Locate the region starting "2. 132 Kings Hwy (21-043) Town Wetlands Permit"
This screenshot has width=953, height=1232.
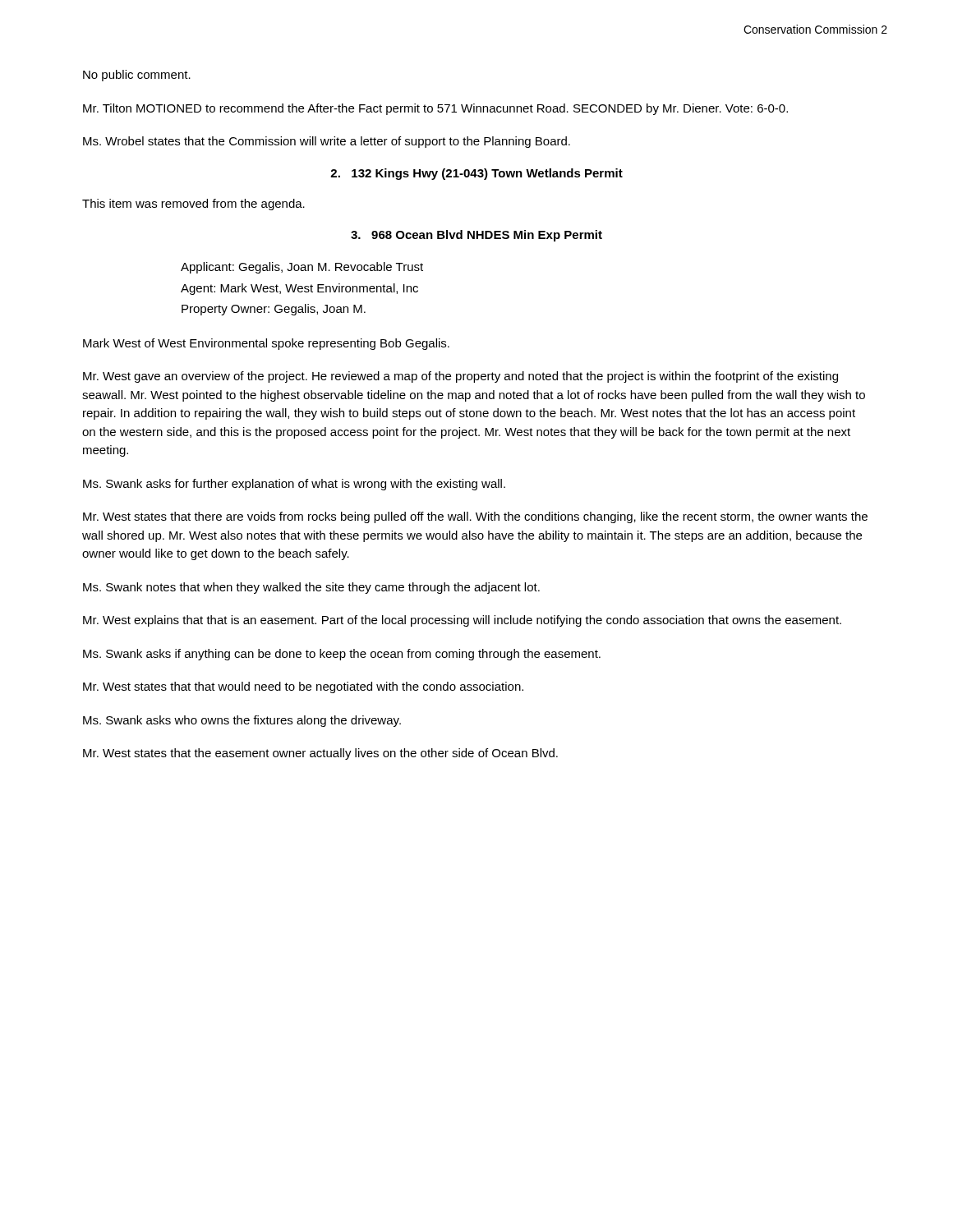pos(476,172)
